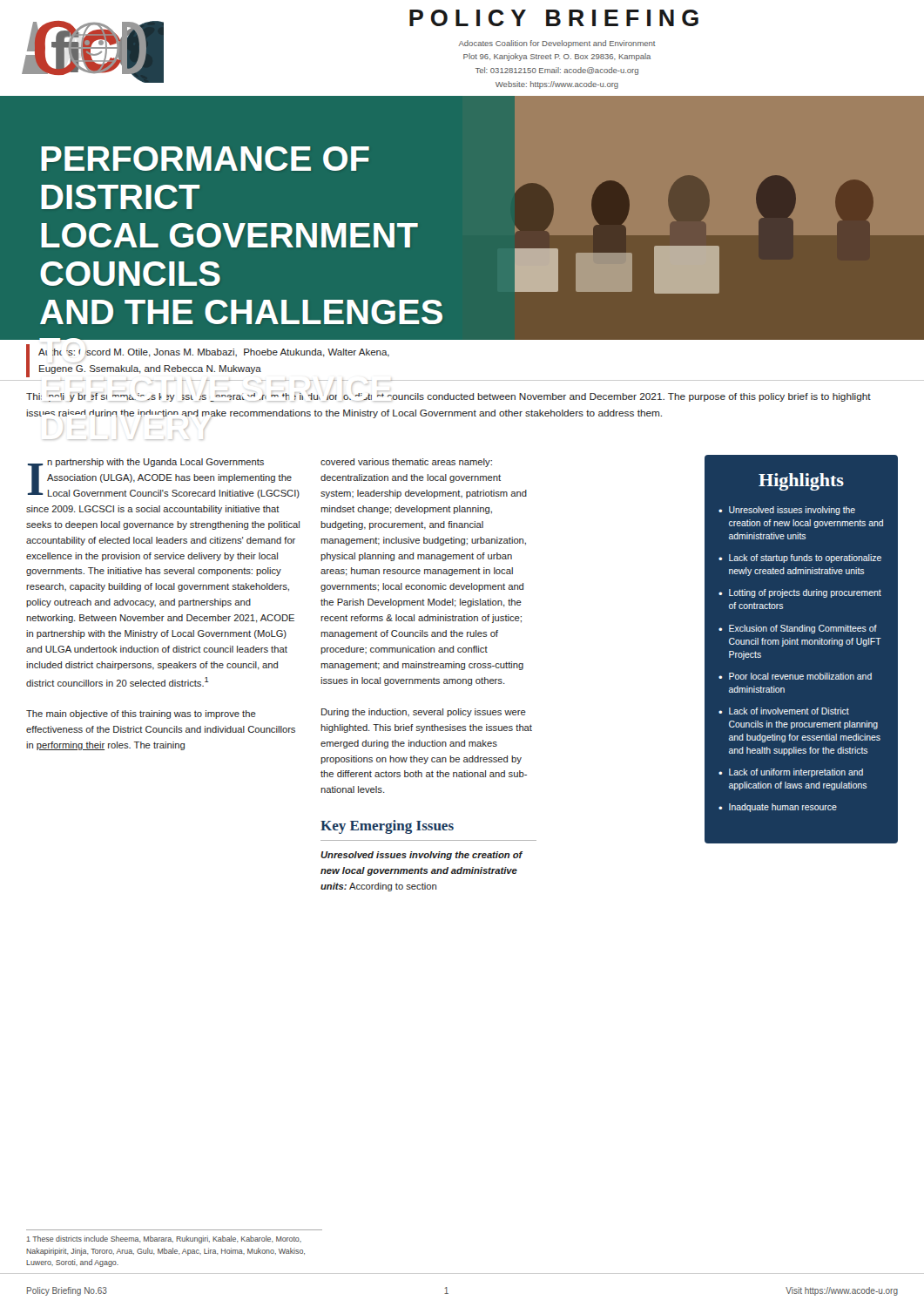Where is the passage that starts "1 These districts include Sheema, Mbarara, Rukungiri,"?
The image size is (924, 1307).
point(166,1251)
